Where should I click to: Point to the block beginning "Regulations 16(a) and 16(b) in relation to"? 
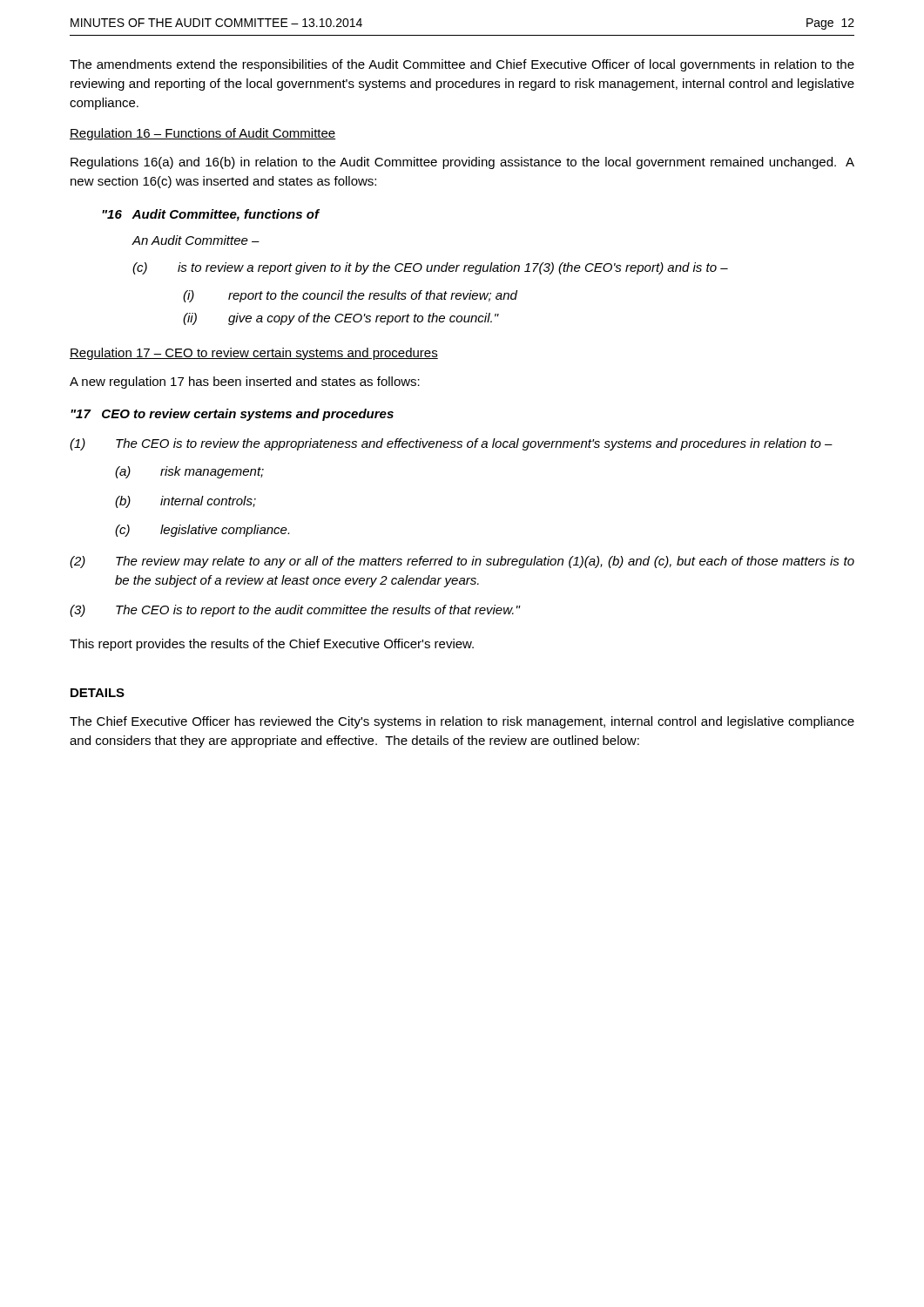[x=462, y=171]
